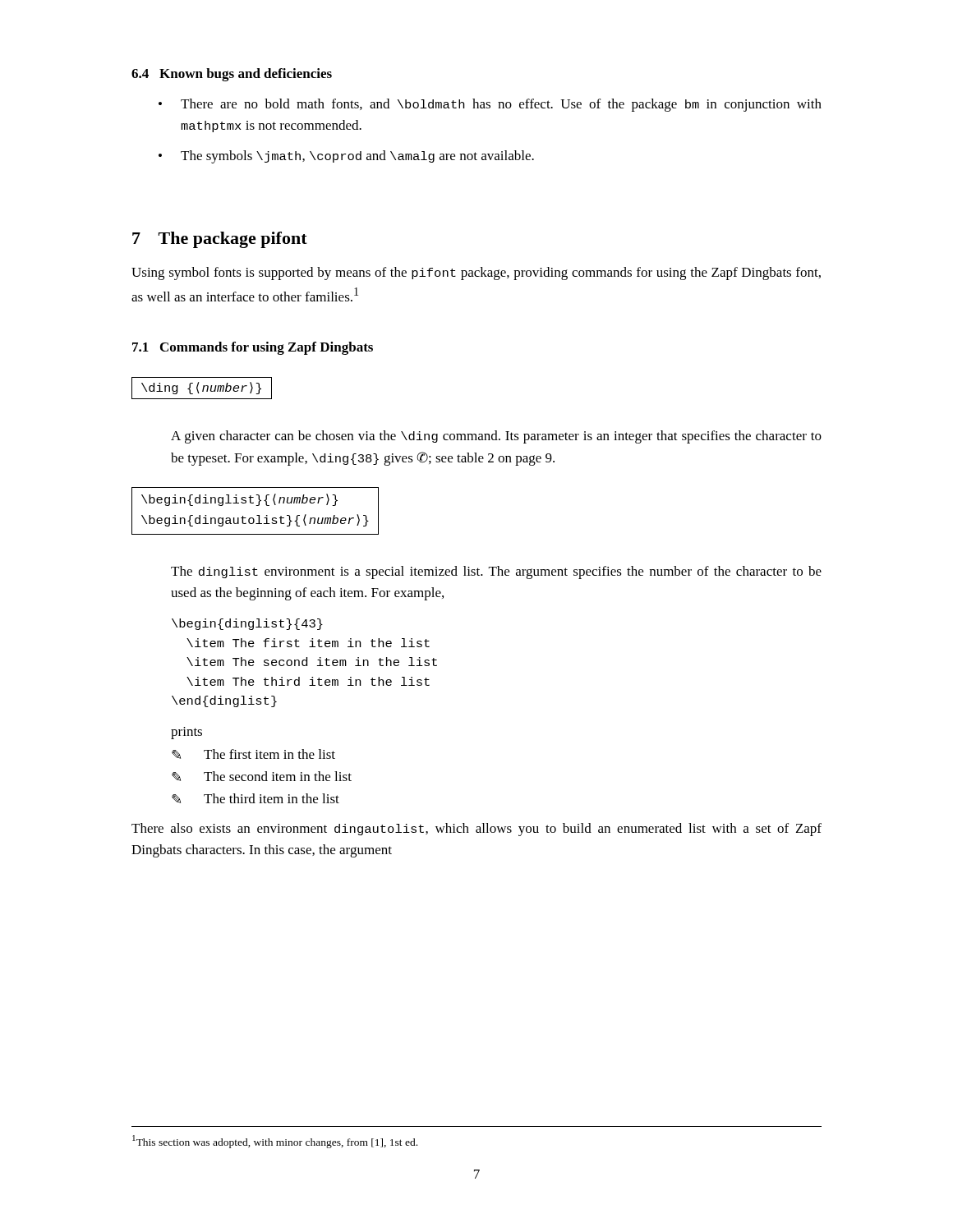Locate the section header with the text "6.4 Known bugs and deficiencies"
Screen dimensions: 1232x953
pyautogui.click(x=232, y=74)
